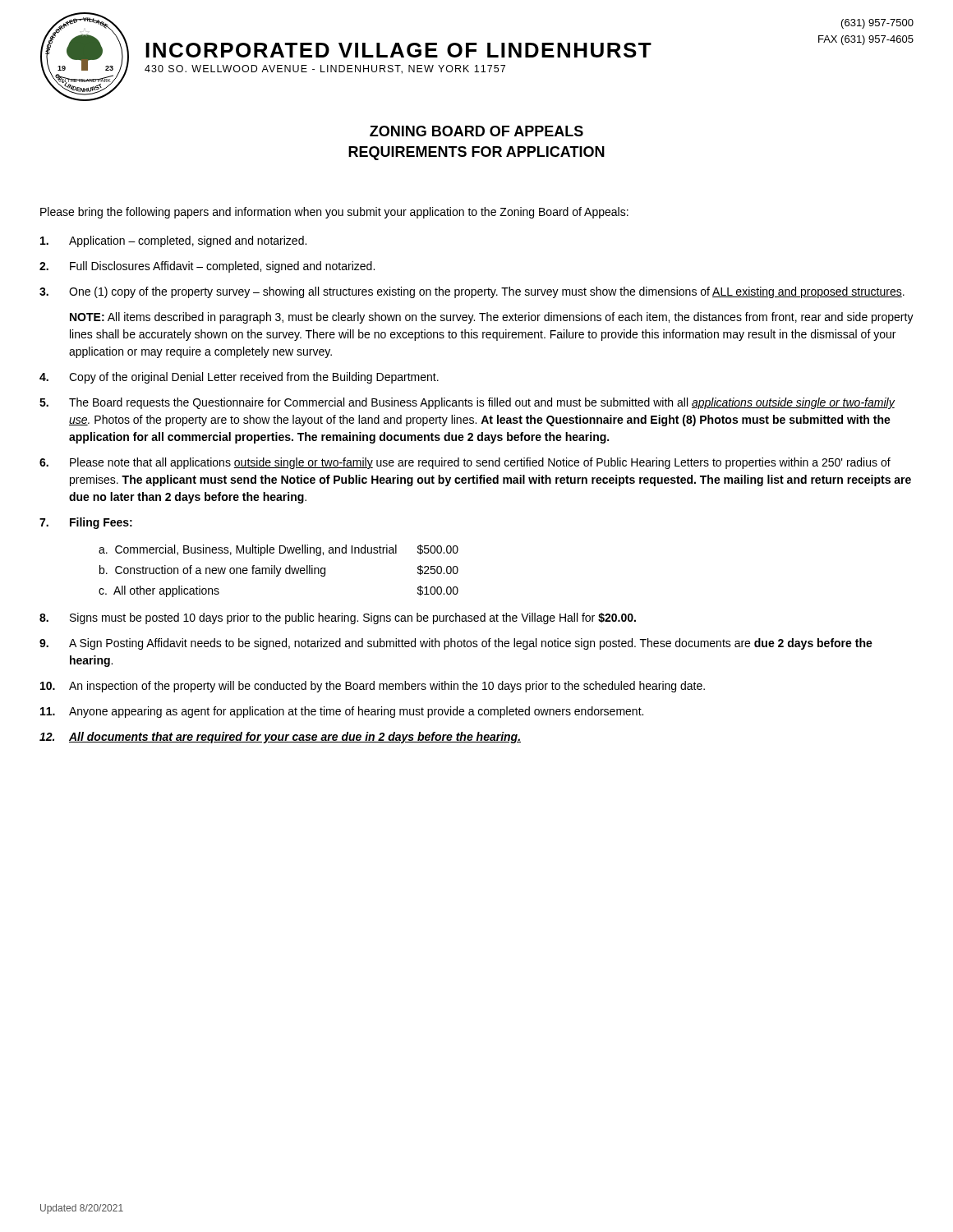Select the text starting "2. Full Disclosures Affidavit – completed,"
The image size is (953, 1232).
click(207, 267)
